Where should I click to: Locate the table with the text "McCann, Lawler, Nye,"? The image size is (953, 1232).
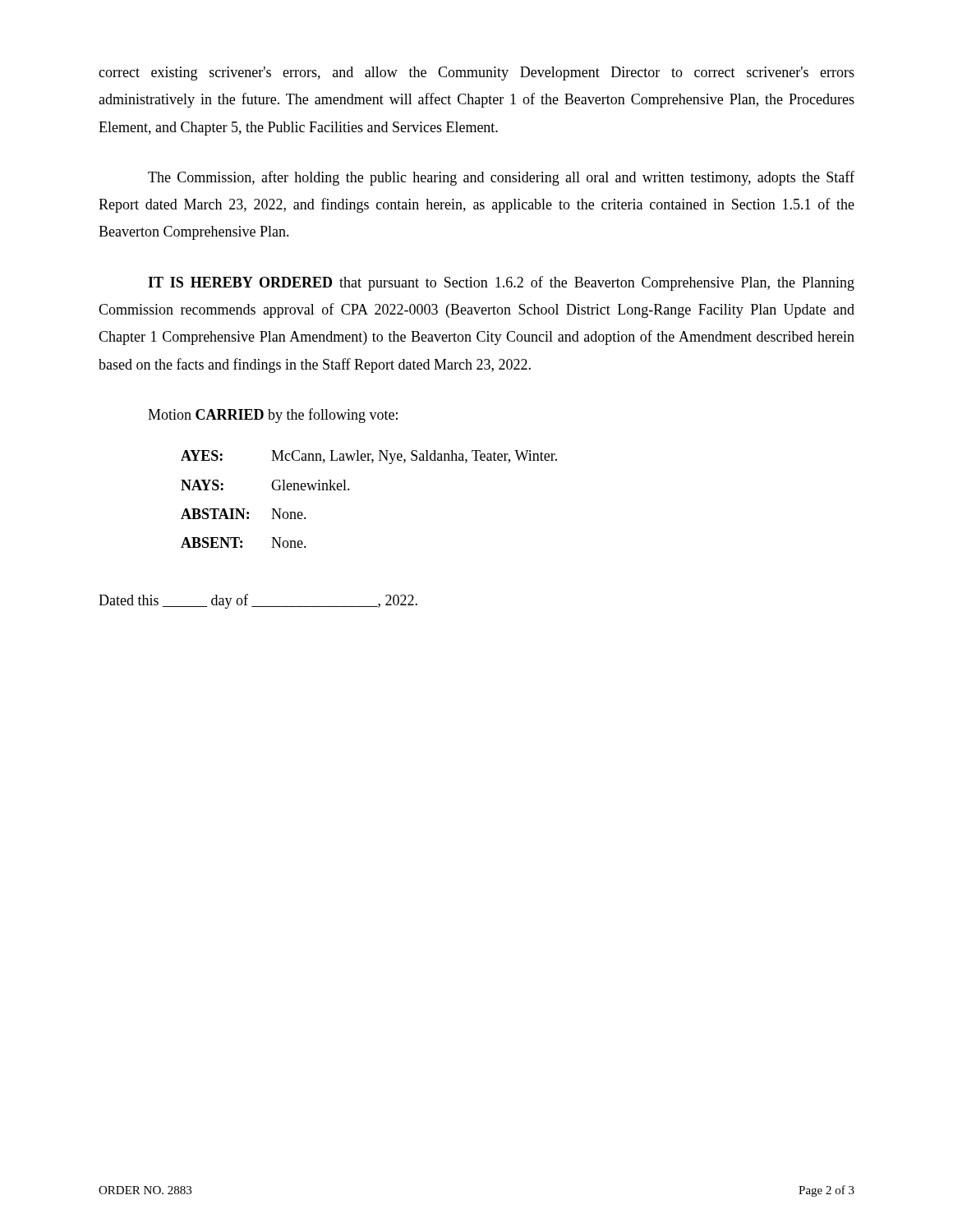476,500
